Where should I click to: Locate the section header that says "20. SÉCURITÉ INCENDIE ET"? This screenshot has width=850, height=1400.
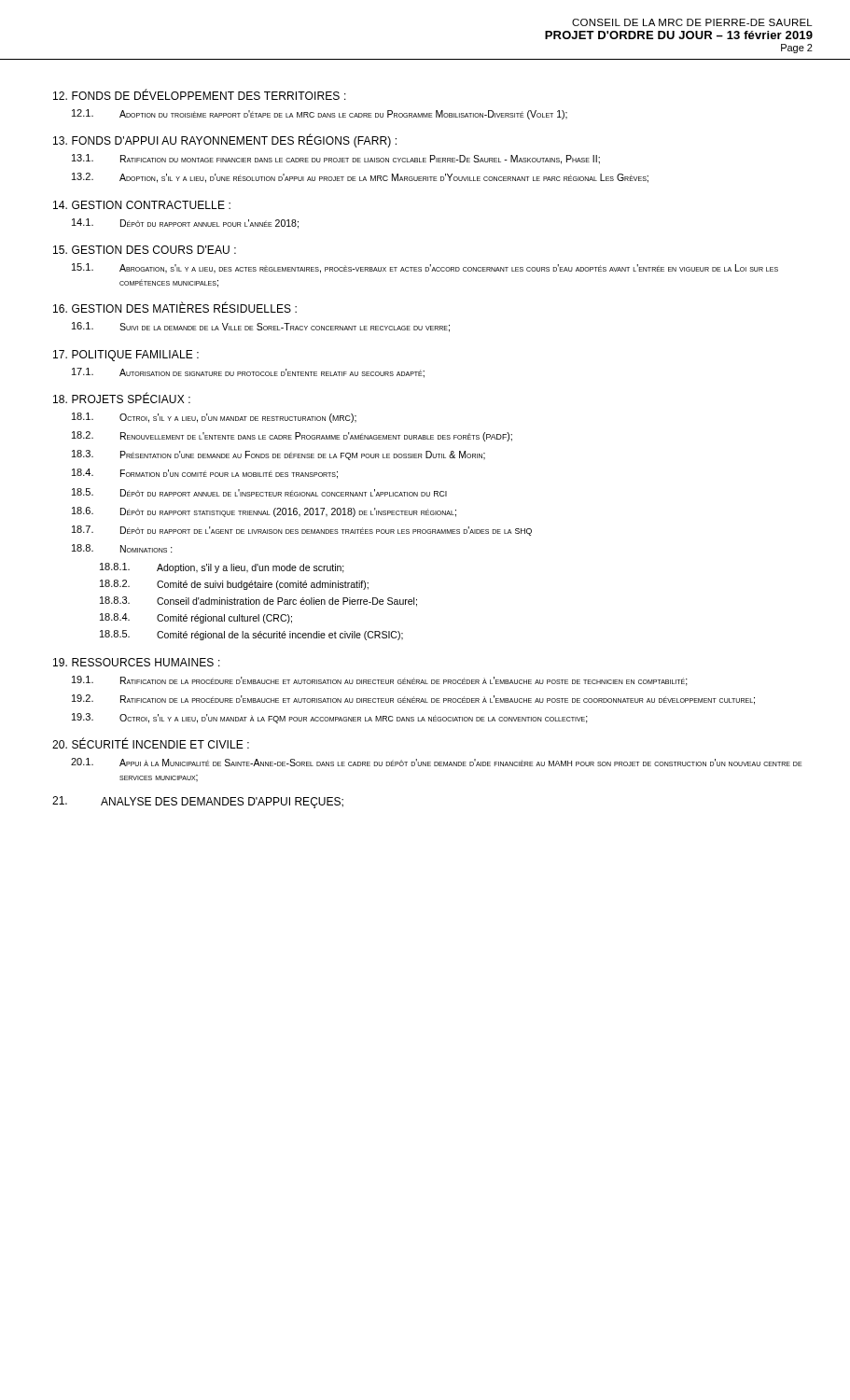[x=151, y=745]
